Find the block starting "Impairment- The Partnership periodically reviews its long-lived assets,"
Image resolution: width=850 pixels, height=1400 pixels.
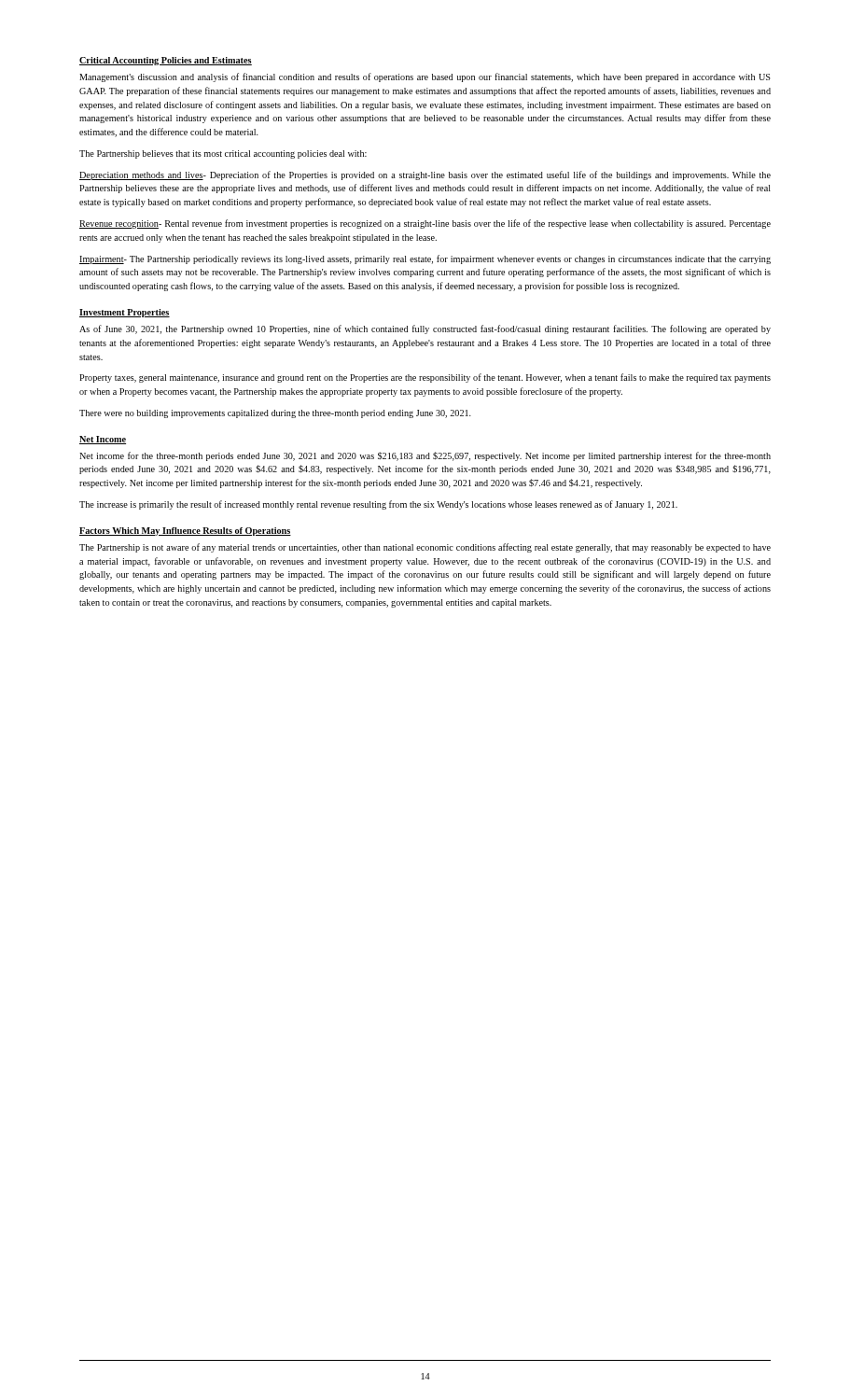[x=425, y=272]
